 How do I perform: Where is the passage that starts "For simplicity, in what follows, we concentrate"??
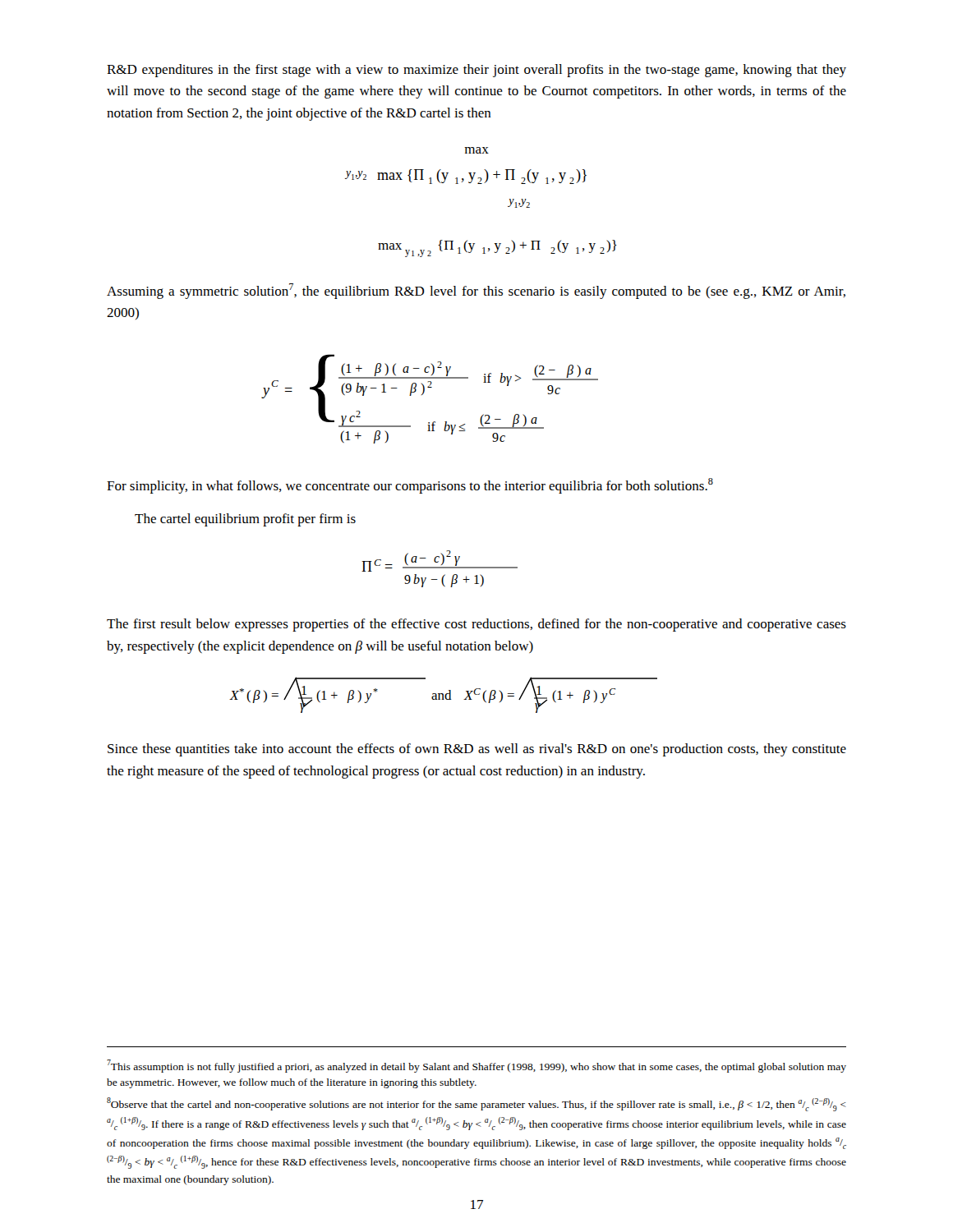tap(410, 484)
